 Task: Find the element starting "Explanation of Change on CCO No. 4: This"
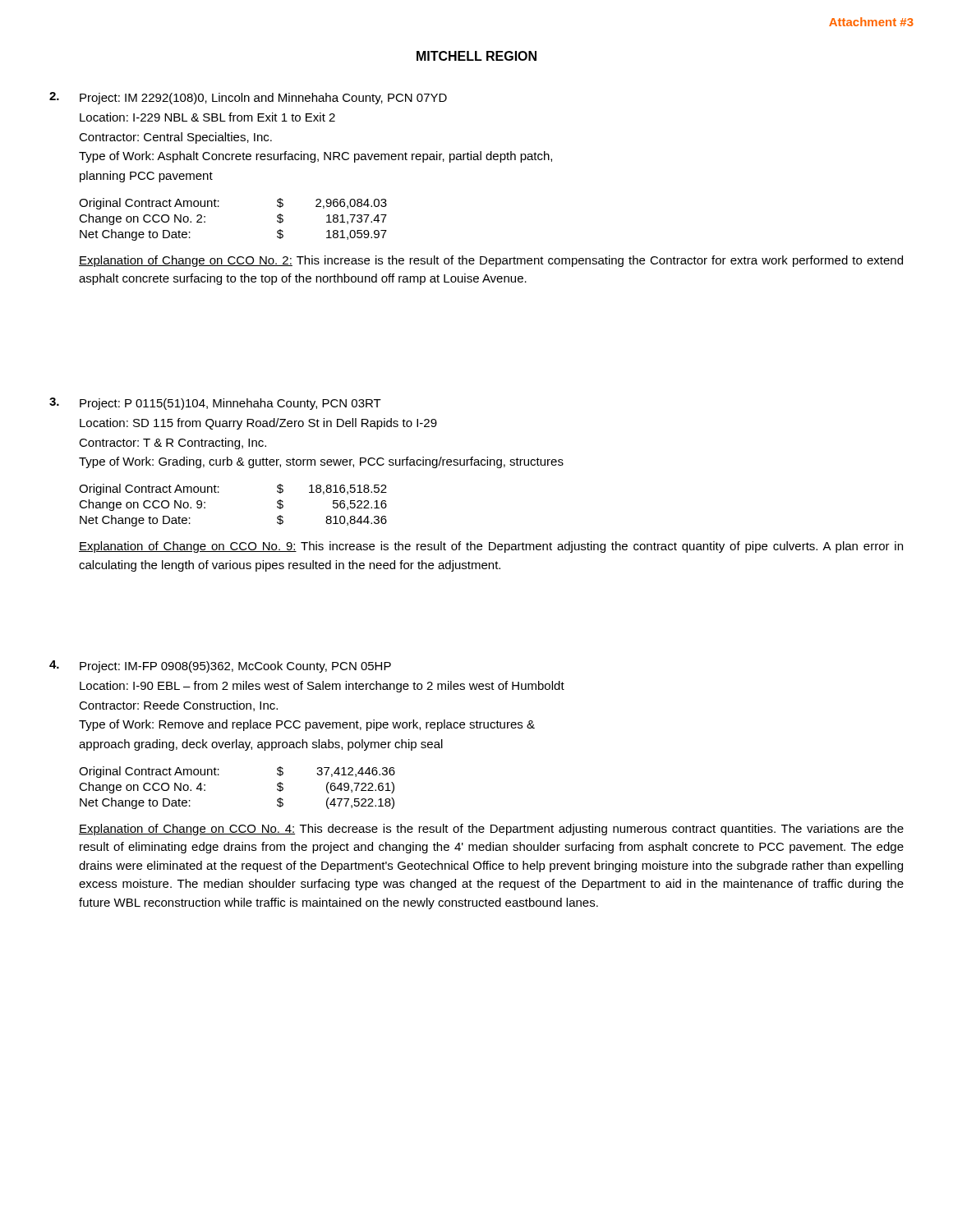491,865
